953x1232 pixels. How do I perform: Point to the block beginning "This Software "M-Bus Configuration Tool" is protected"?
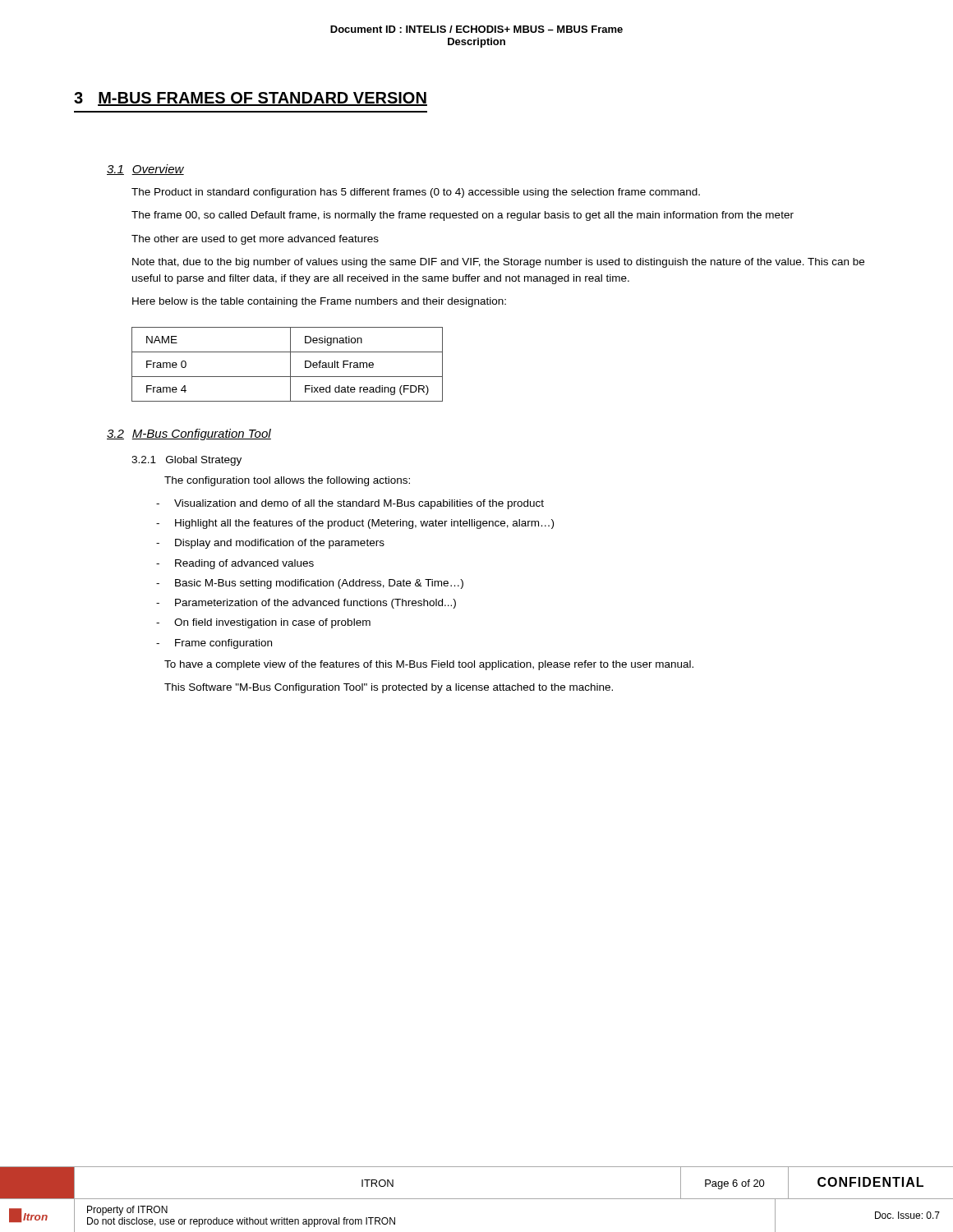pos(389,687)
